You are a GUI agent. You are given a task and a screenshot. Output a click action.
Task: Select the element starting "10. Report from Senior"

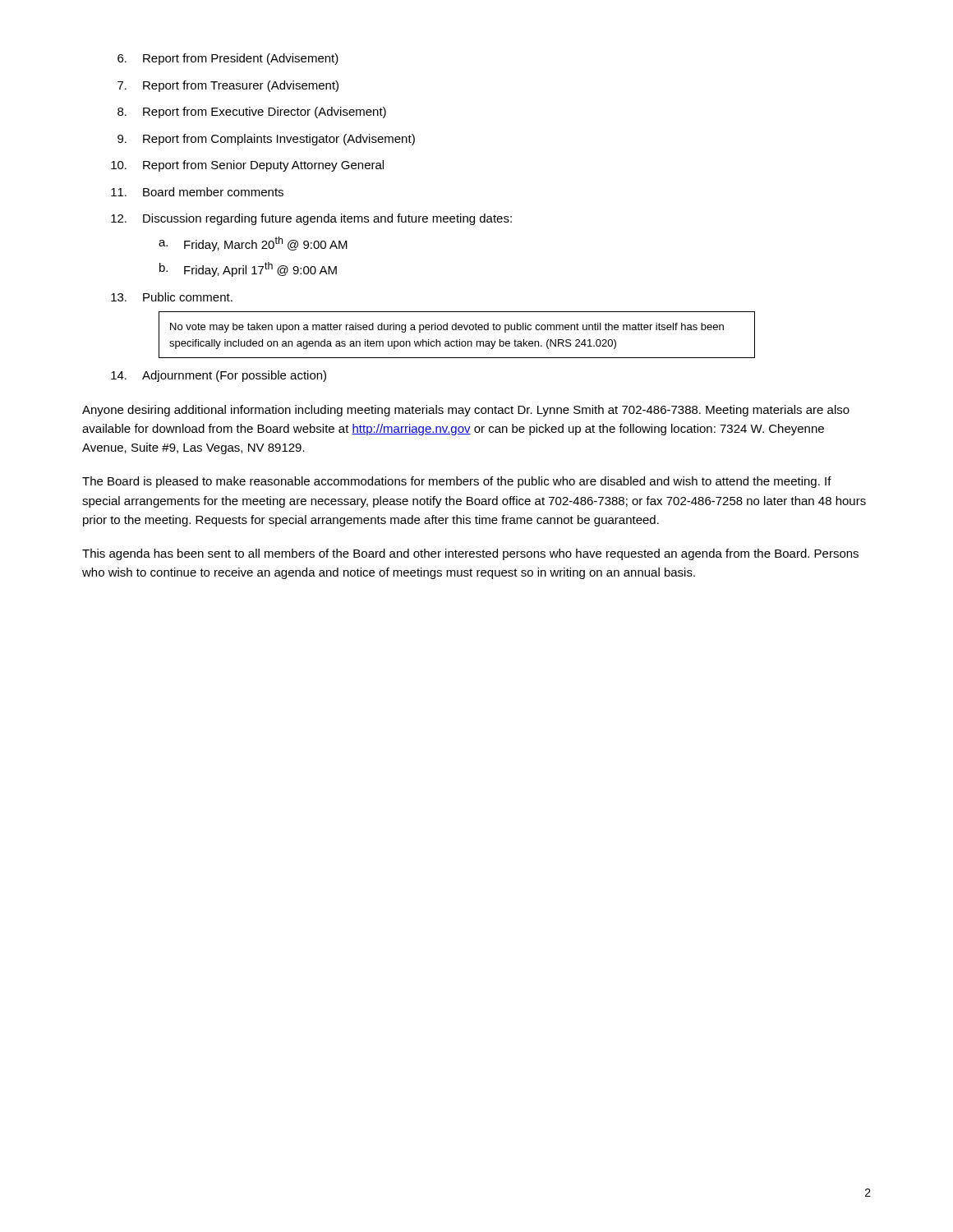coord(247,166)
